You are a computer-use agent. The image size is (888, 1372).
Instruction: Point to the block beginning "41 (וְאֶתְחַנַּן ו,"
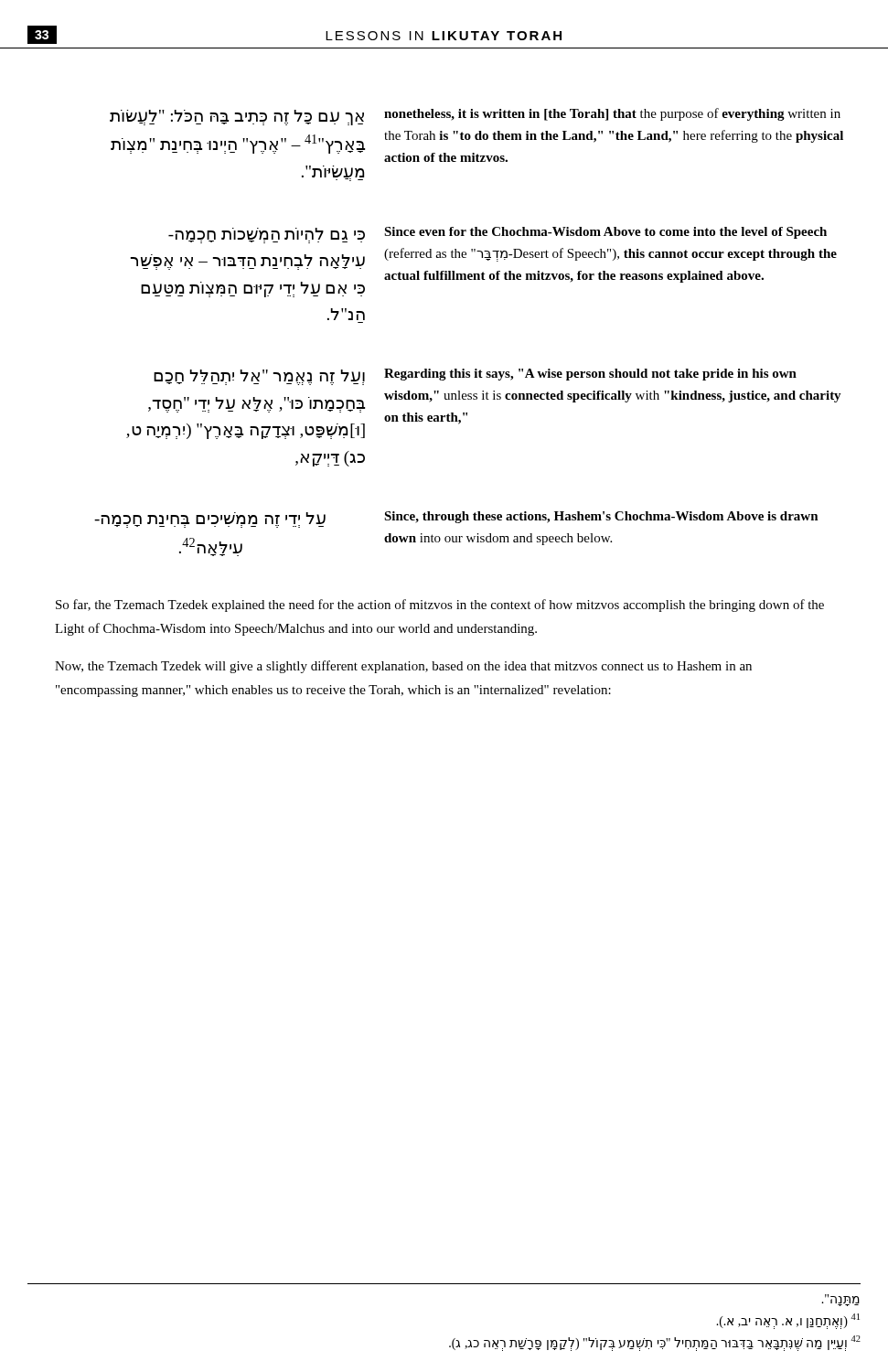point(788,1320)
